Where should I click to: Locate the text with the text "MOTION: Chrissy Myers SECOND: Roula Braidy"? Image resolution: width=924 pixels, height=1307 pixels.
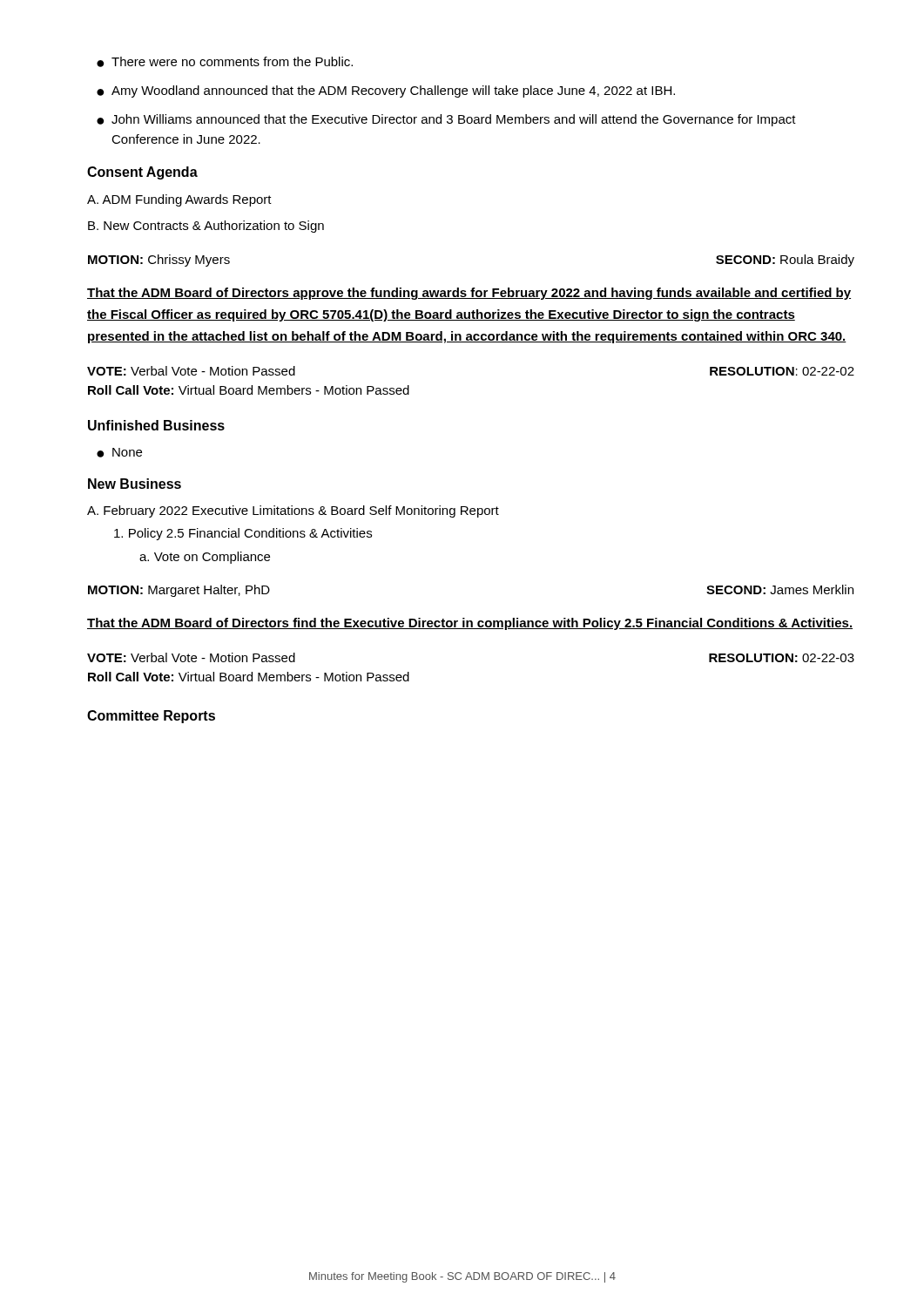[x=159, y=260]
